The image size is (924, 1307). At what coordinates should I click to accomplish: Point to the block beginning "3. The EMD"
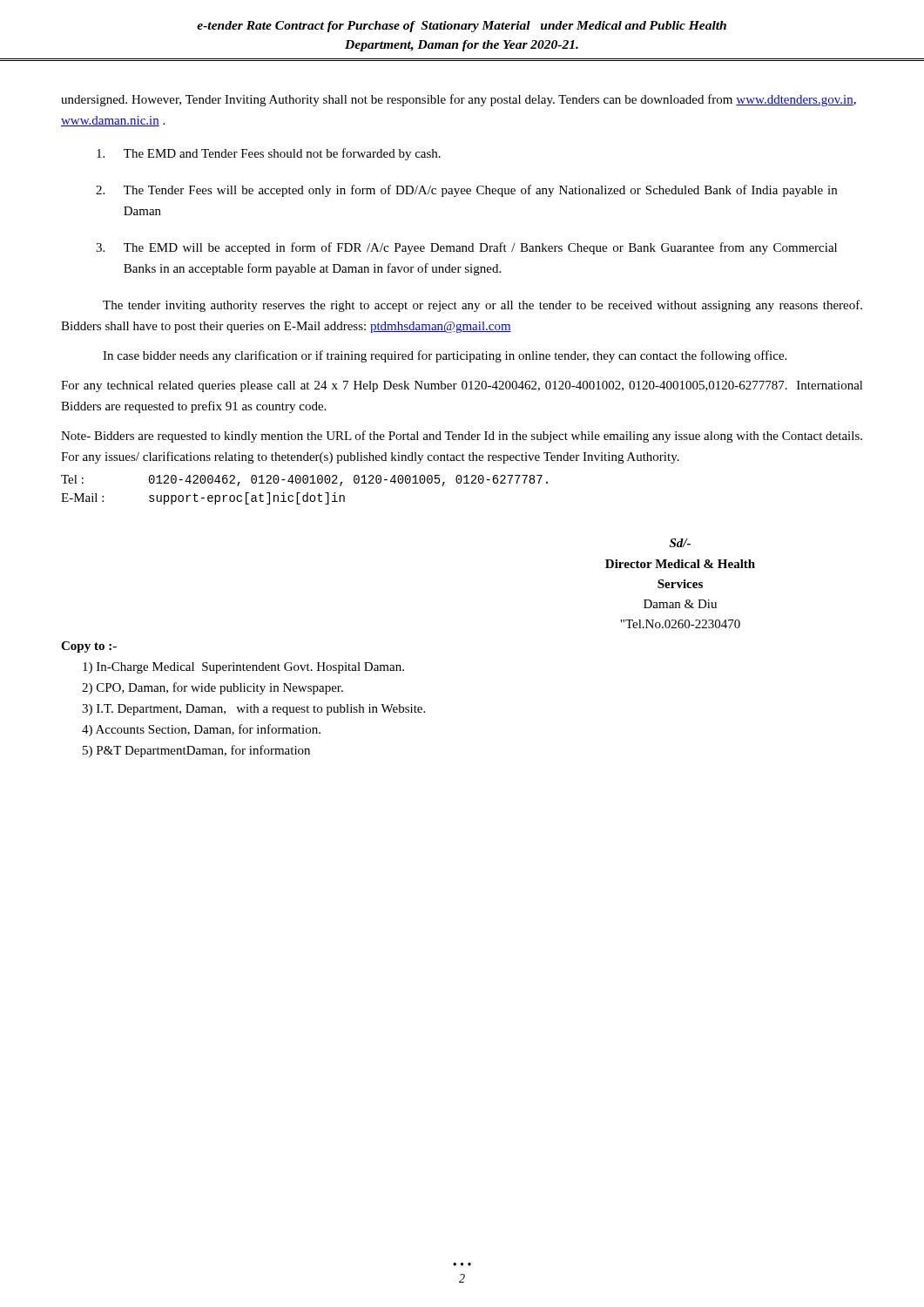(467, 258)
